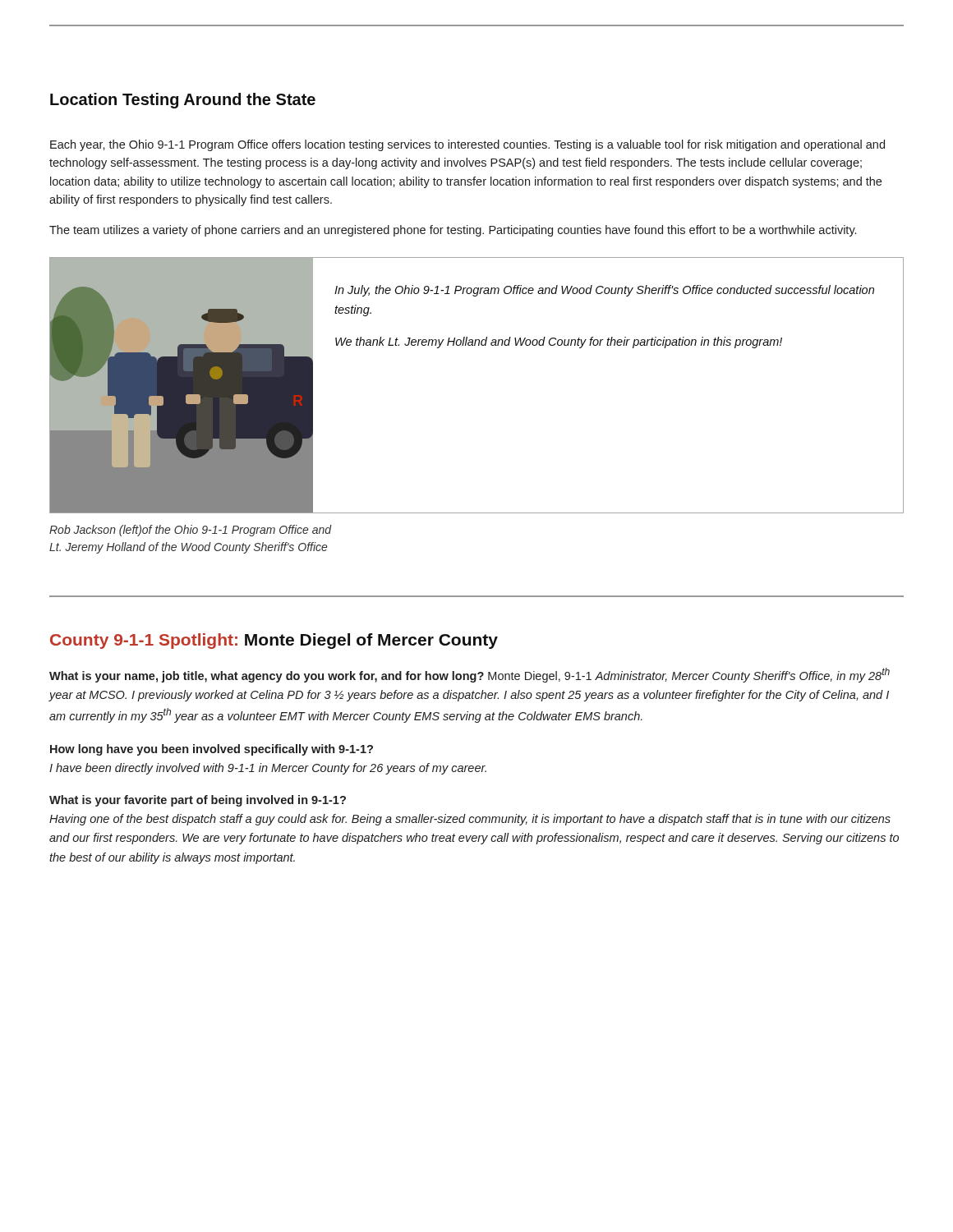The image size is (953, 1232).
Task: Find the region starting "Rob Jackson (left)of"
Action: [190, 539]
